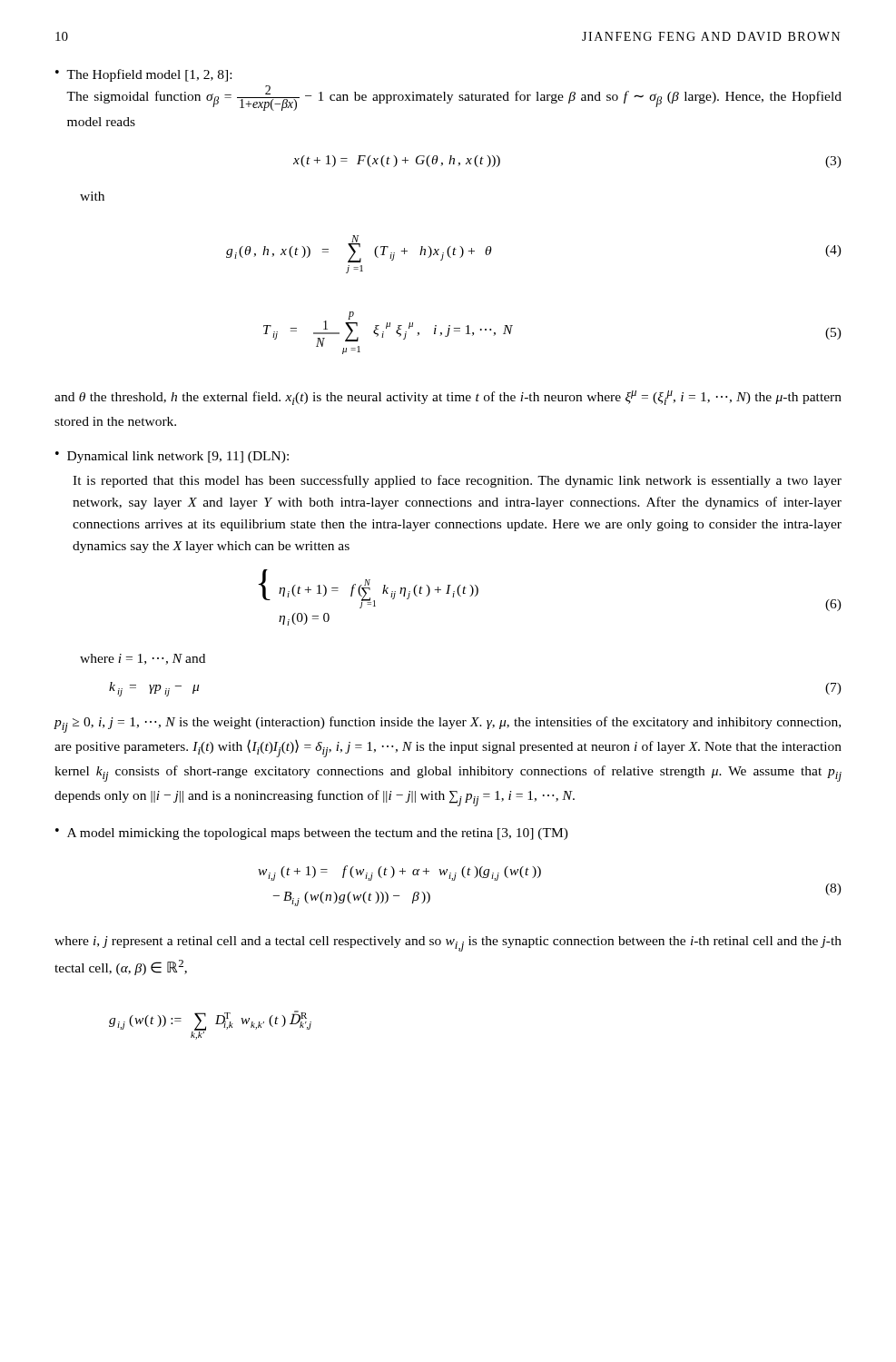Click on the element starting "g i,j ( w ("
This screenshot has width=896, height=1362.
pos(290,1017)
